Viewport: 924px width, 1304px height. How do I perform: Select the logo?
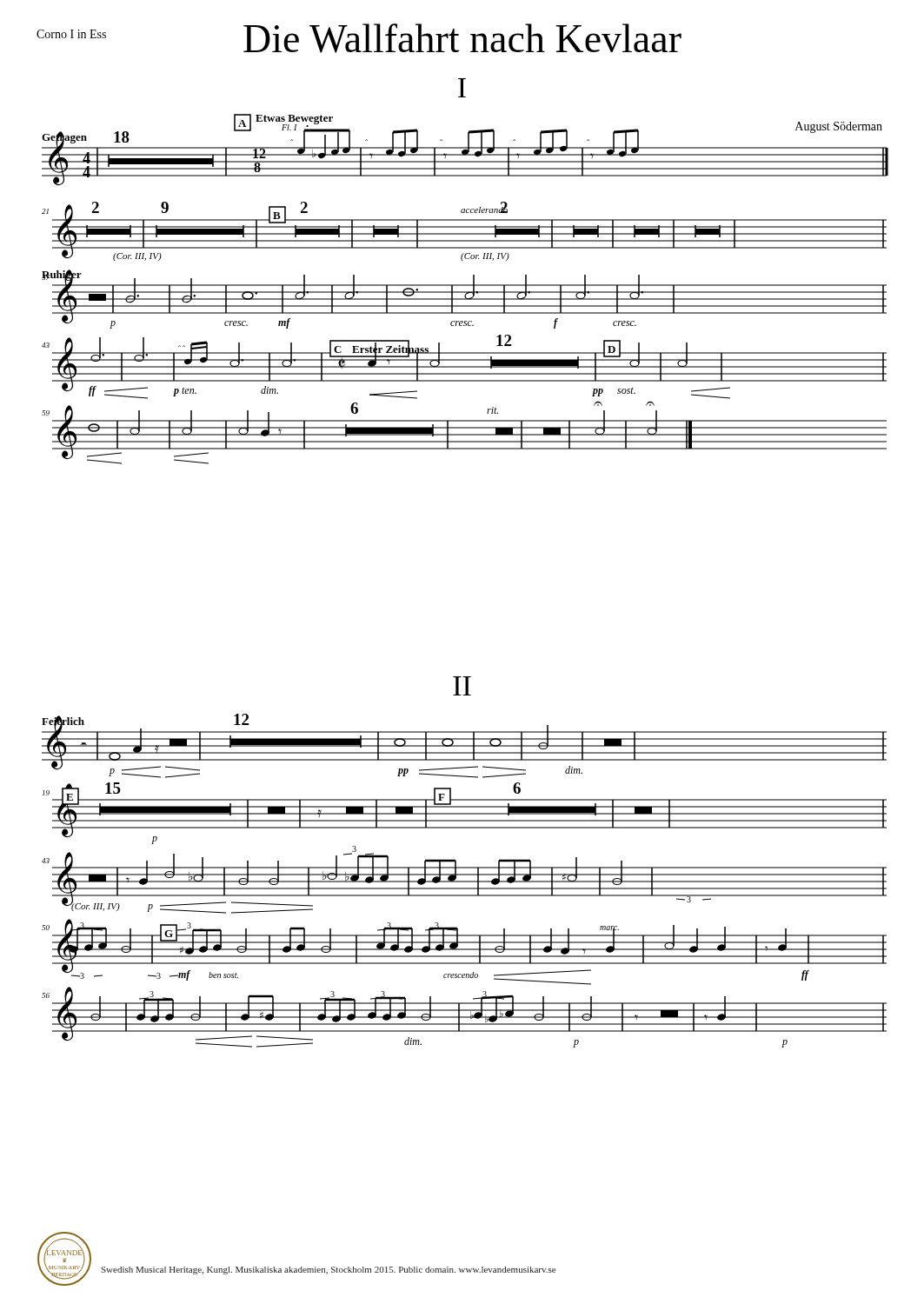click(x=64, y=1259)
